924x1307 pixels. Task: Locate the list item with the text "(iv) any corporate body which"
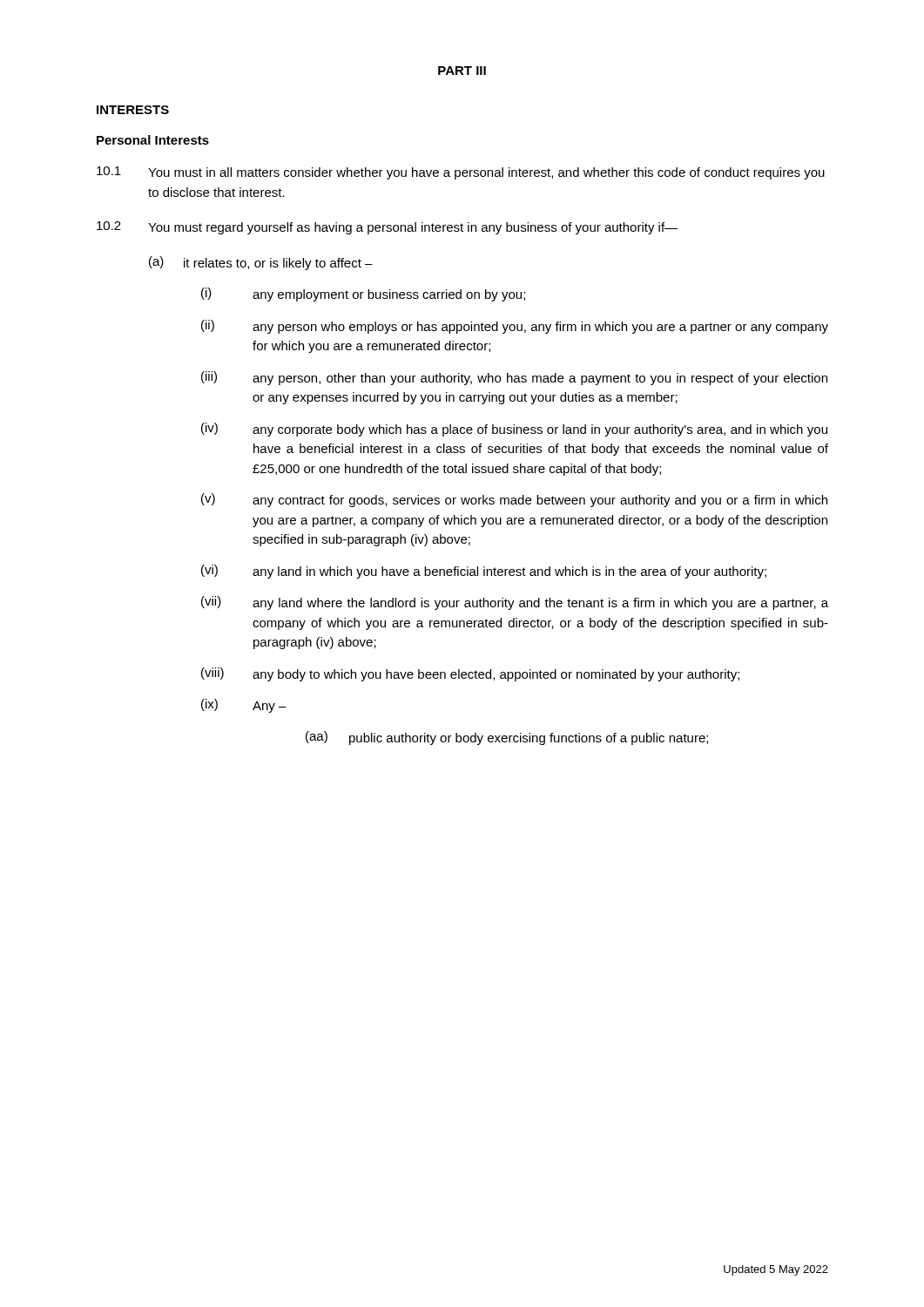514,449
